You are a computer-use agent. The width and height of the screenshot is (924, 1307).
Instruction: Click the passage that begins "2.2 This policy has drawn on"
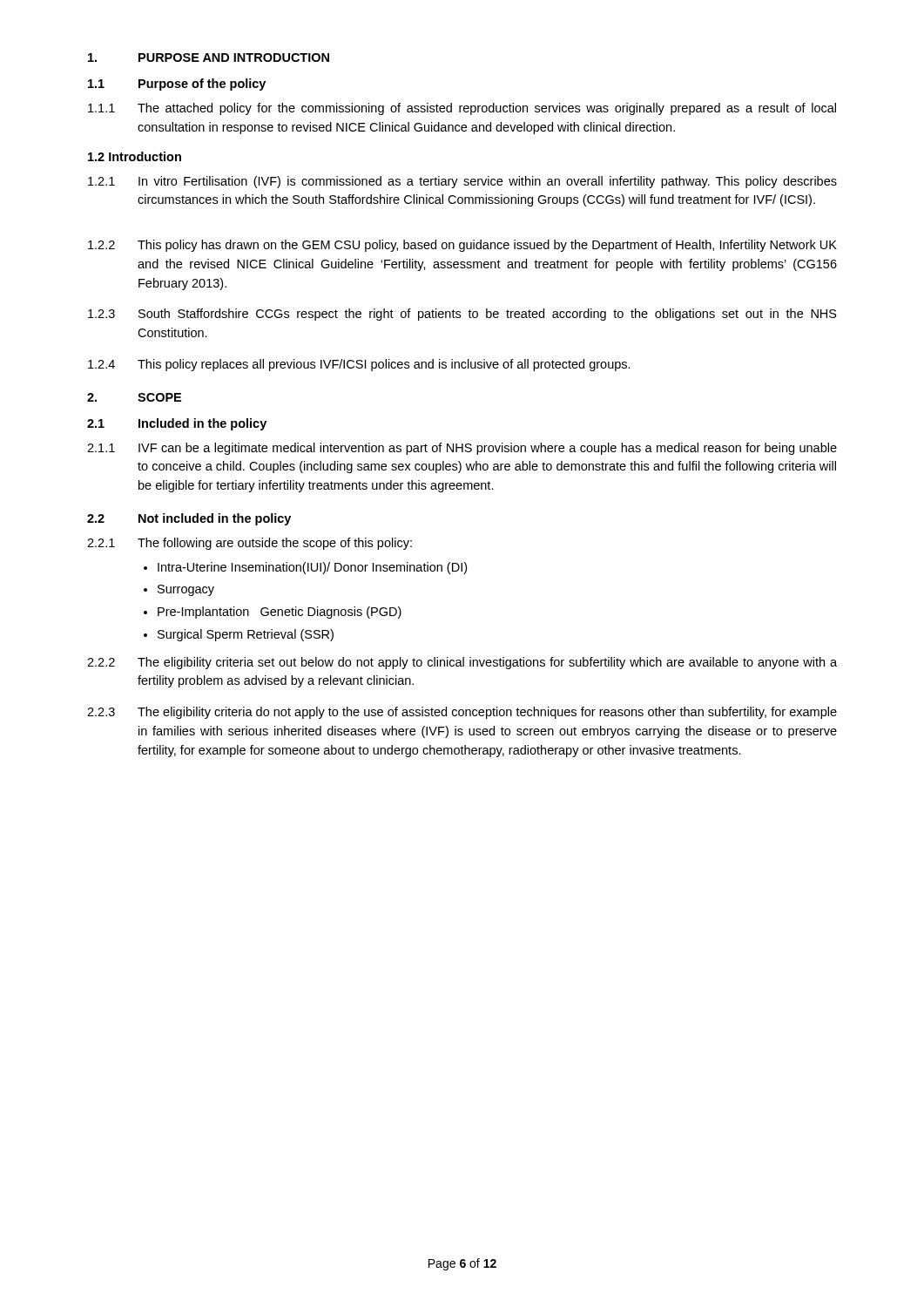click(462, 265)
